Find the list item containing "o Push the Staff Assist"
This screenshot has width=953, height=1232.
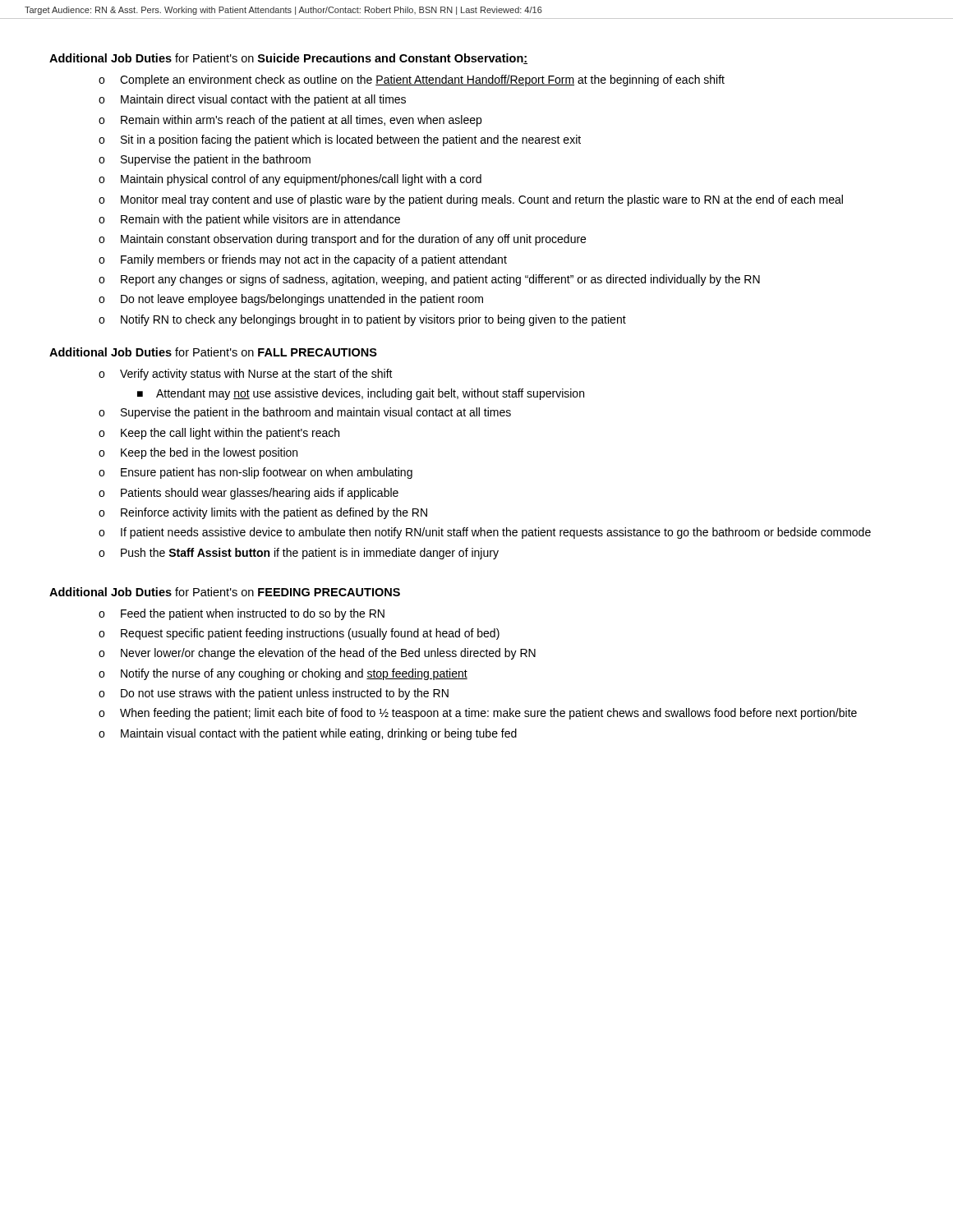299,552
